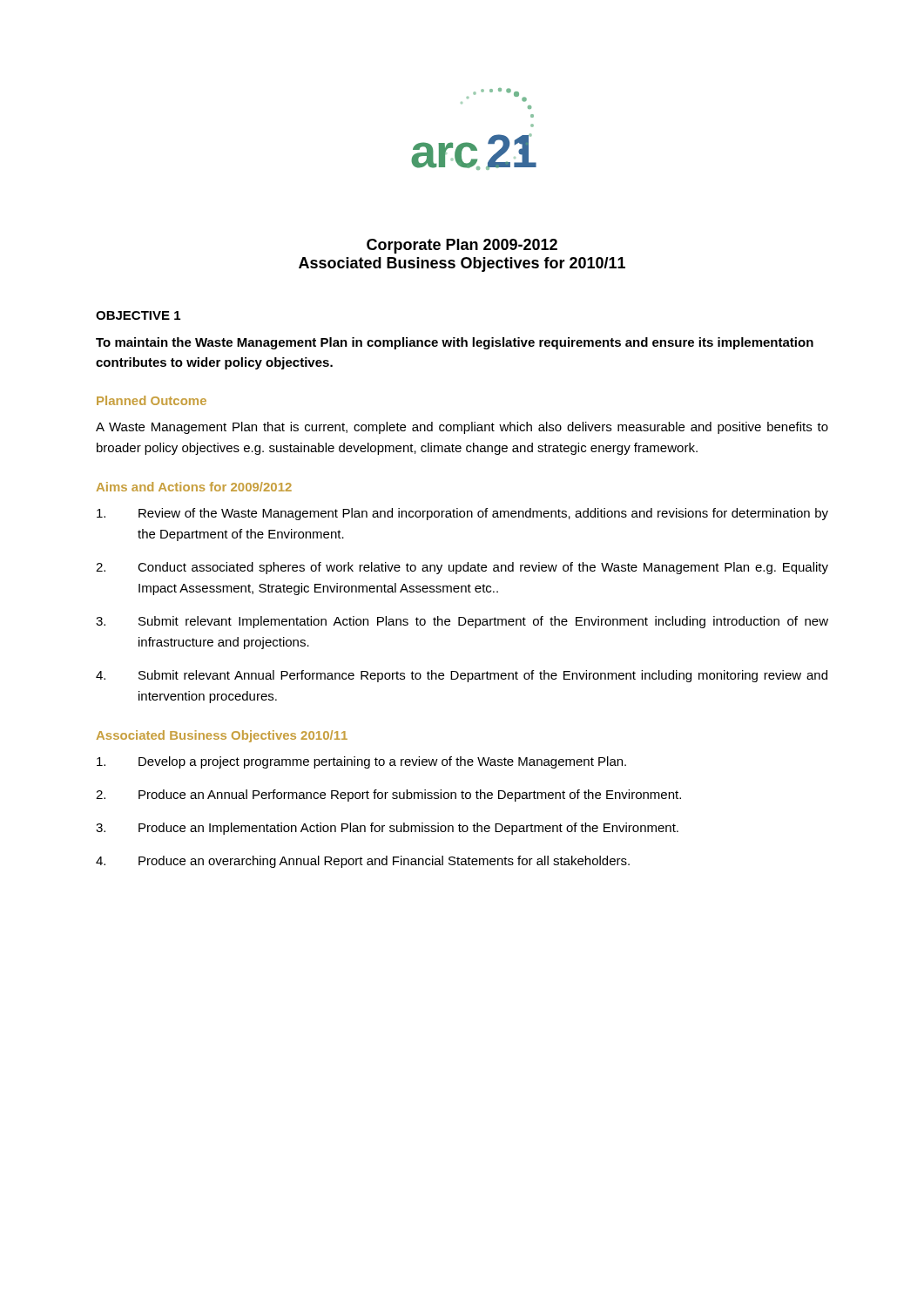The height and width of the screenshot is (1307, 924).
Task: Find the section header that says "Aims and Actions for"
Action: [194, 487]
